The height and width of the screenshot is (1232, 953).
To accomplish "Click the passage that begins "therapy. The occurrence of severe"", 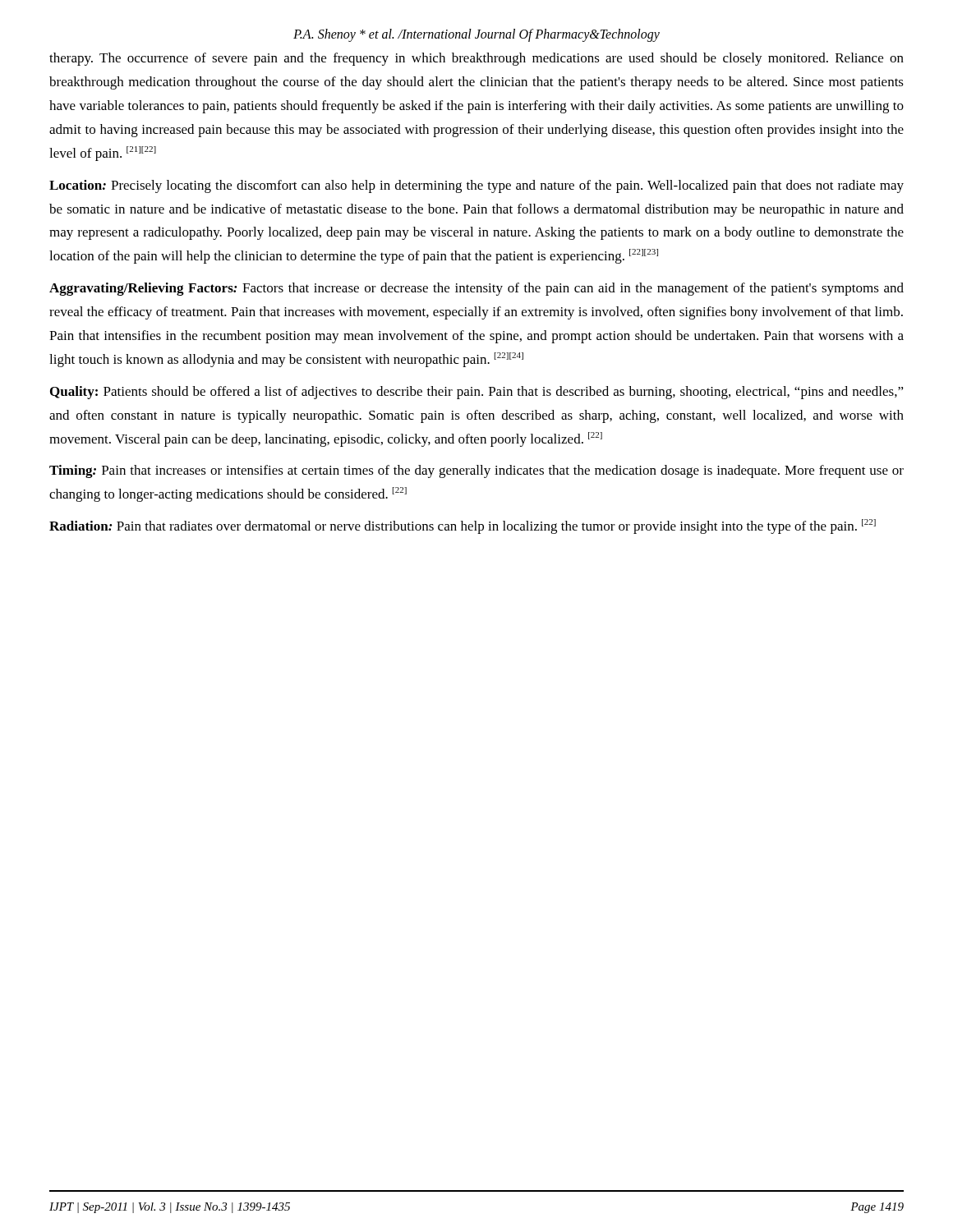I will [476, 106].
